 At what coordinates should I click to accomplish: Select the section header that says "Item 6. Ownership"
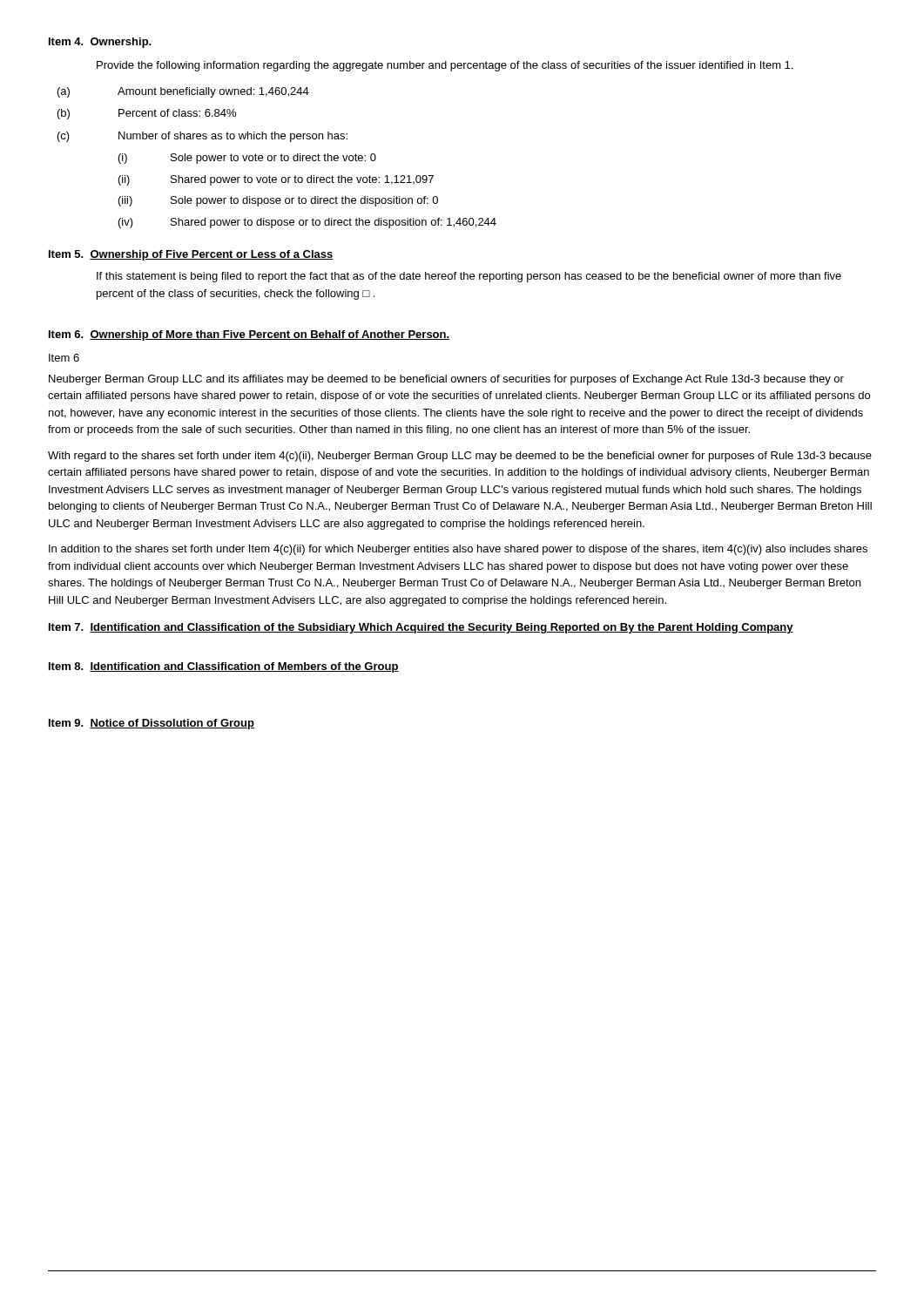(x=249, y=334)
